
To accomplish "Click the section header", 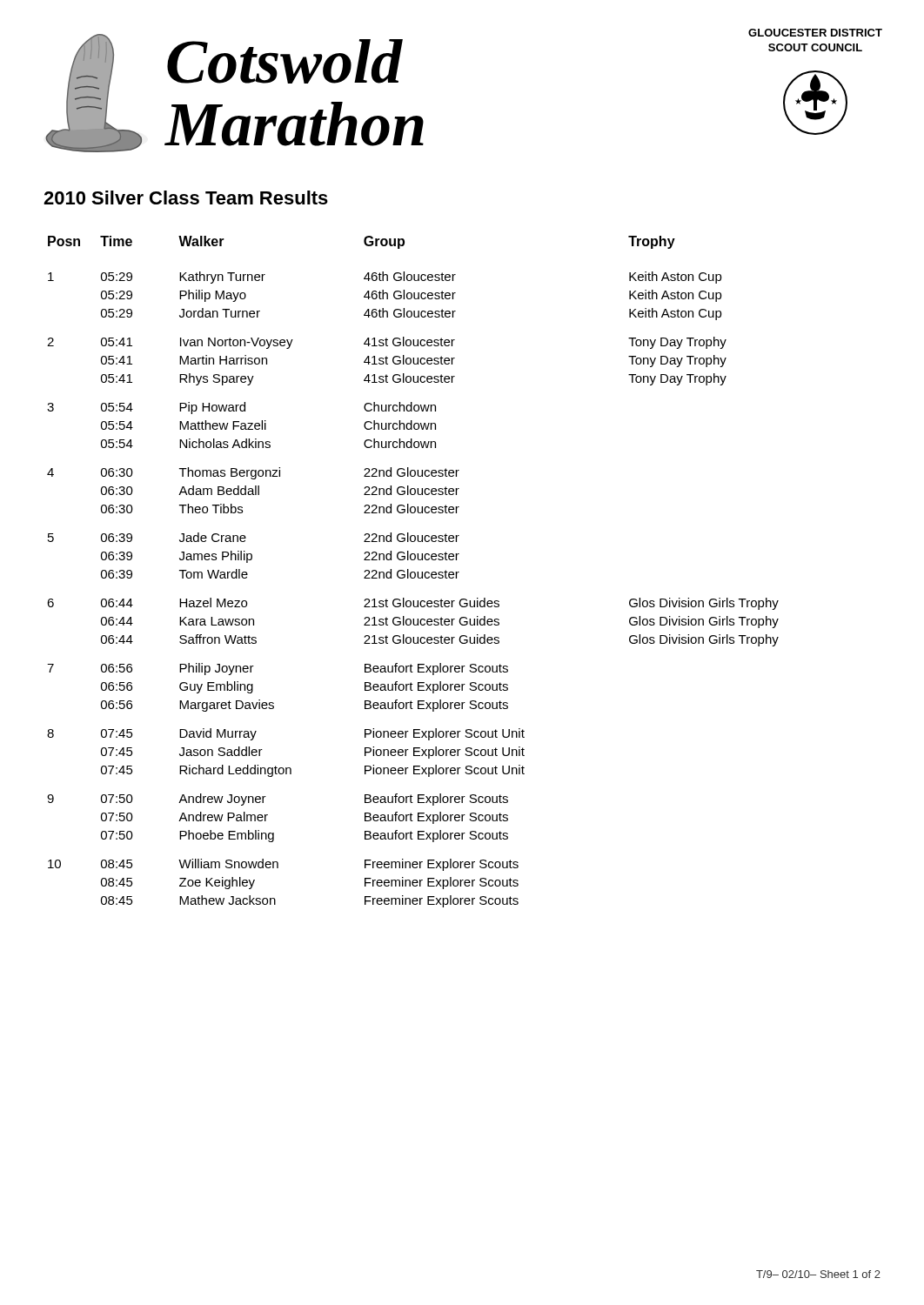I will tap(186, 198).
